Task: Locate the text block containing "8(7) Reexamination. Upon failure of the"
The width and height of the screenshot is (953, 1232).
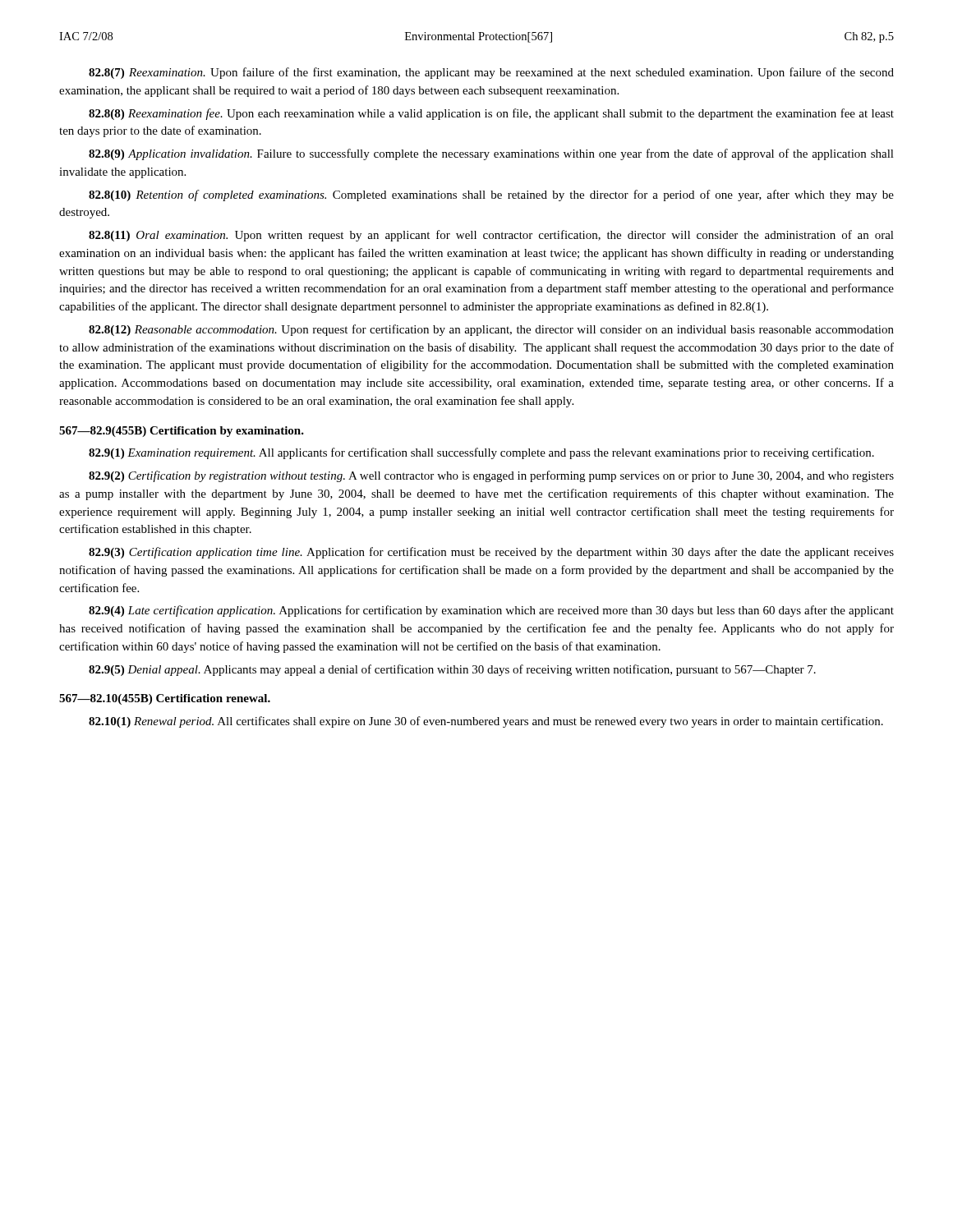Action: 476,82
